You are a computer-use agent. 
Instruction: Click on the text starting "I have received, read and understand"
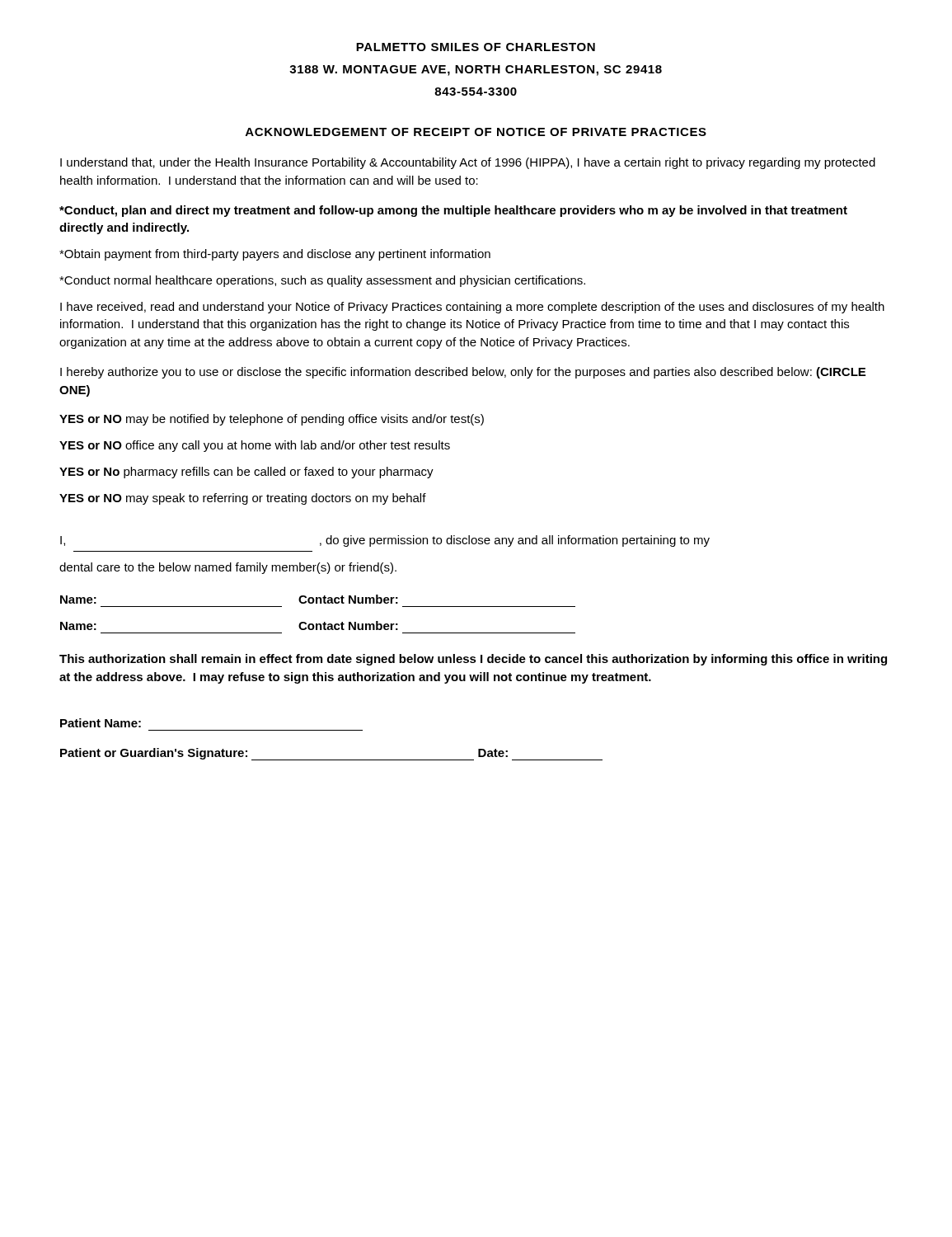click(472, 324)
